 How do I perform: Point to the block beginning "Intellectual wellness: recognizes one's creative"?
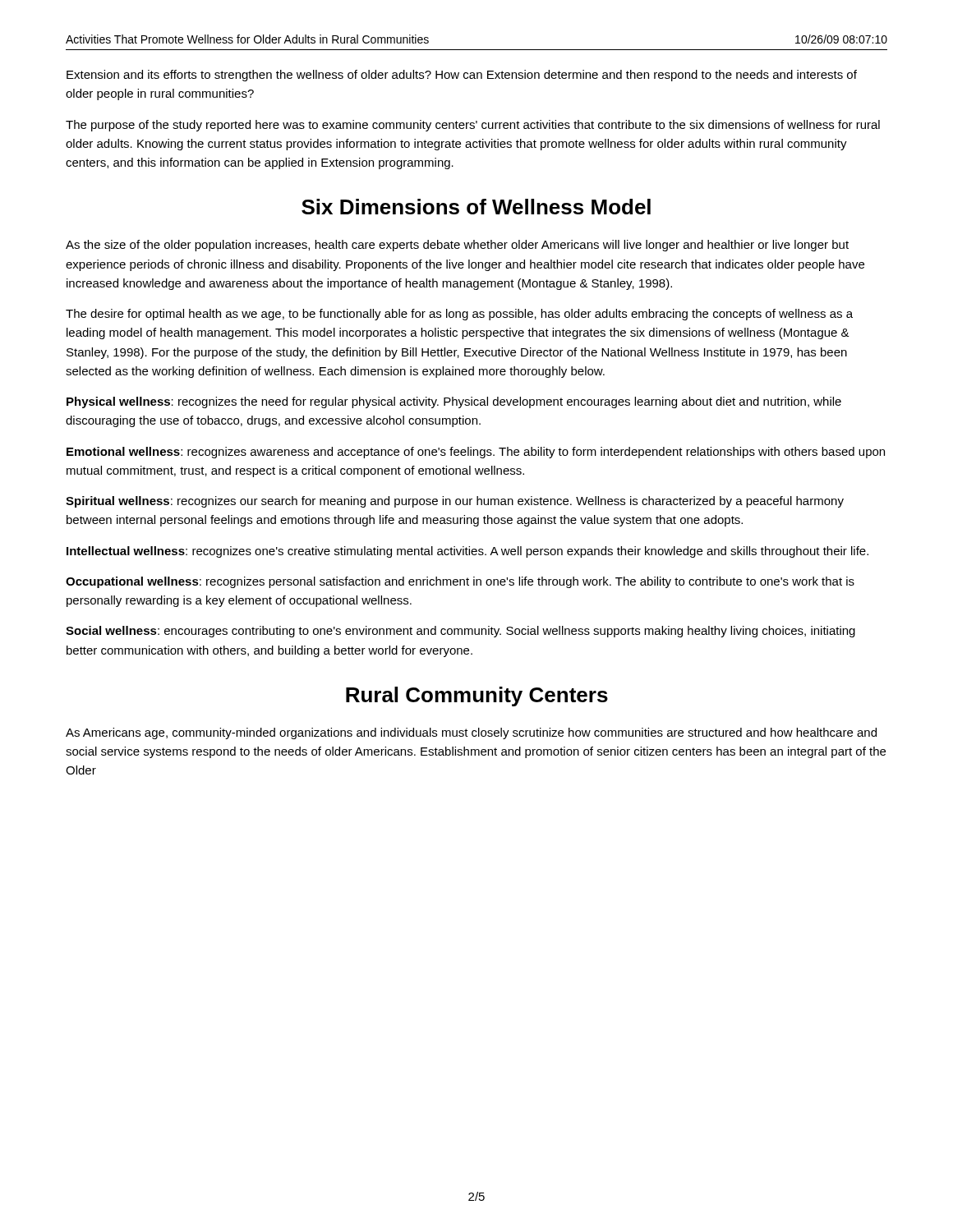468,550
